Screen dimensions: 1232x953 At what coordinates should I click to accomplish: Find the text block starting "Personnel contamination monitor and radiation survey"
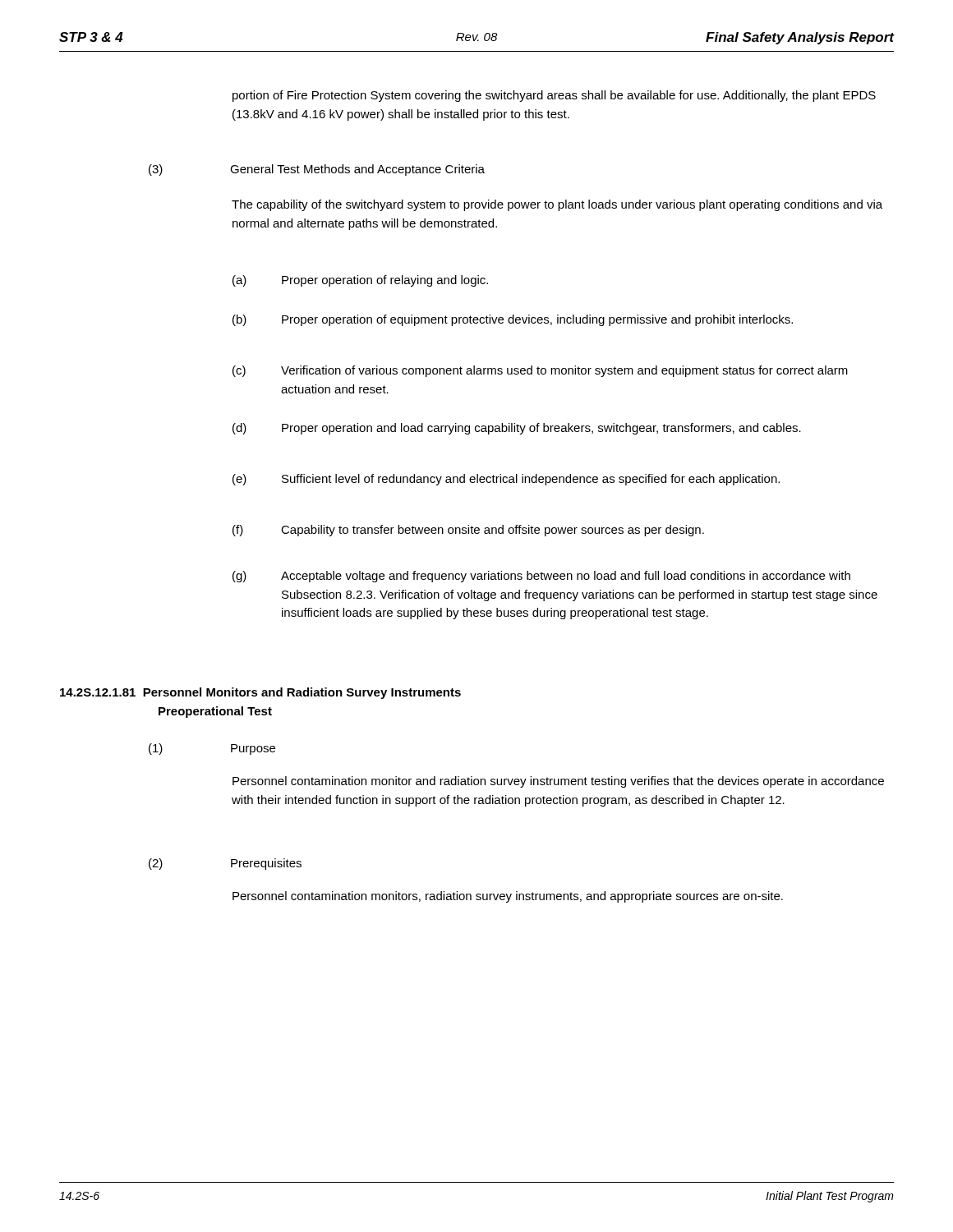558,790
